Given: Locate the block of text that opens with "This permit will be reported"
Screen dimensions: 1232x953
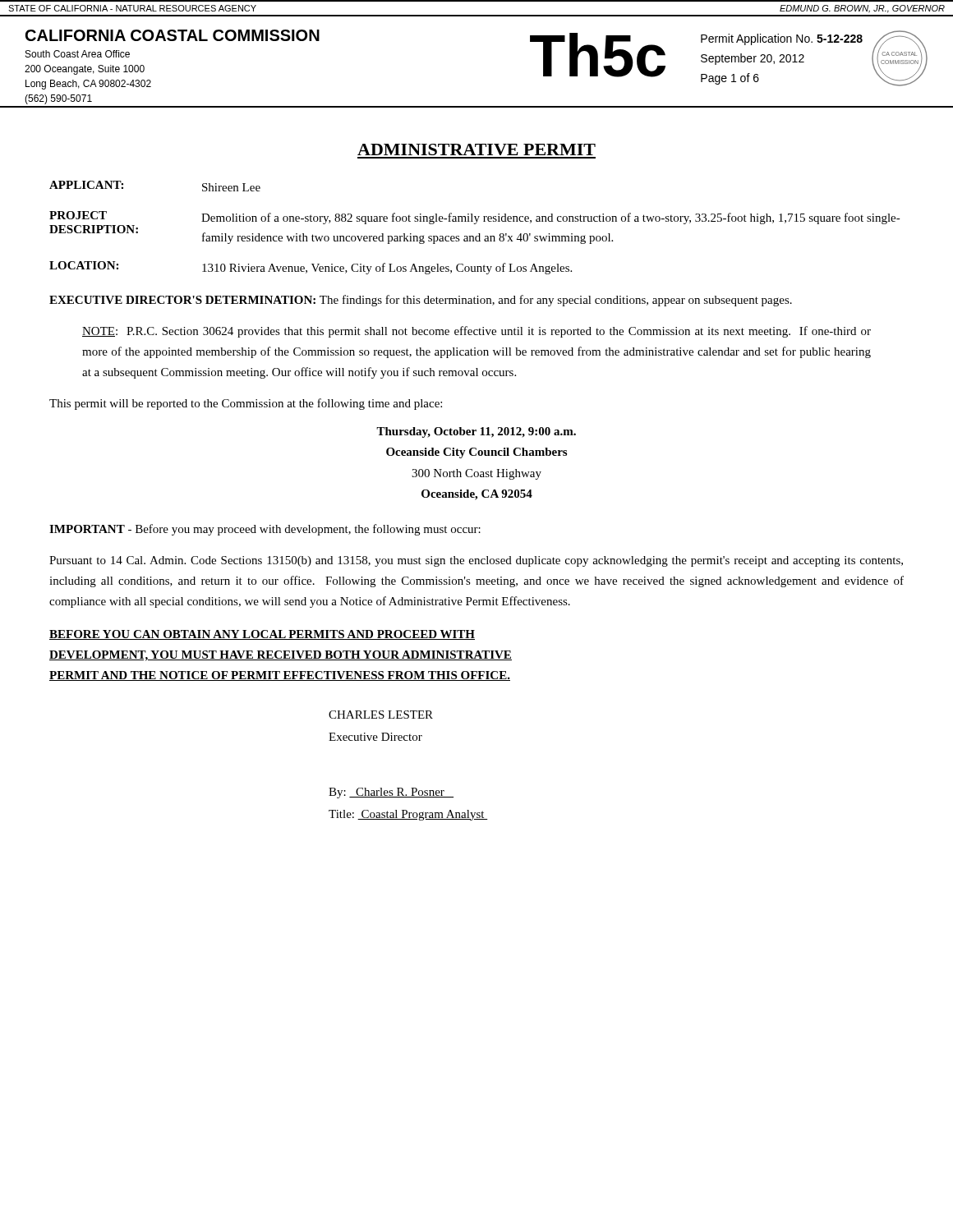Looking at the screenshot, I should click(246, 403).
